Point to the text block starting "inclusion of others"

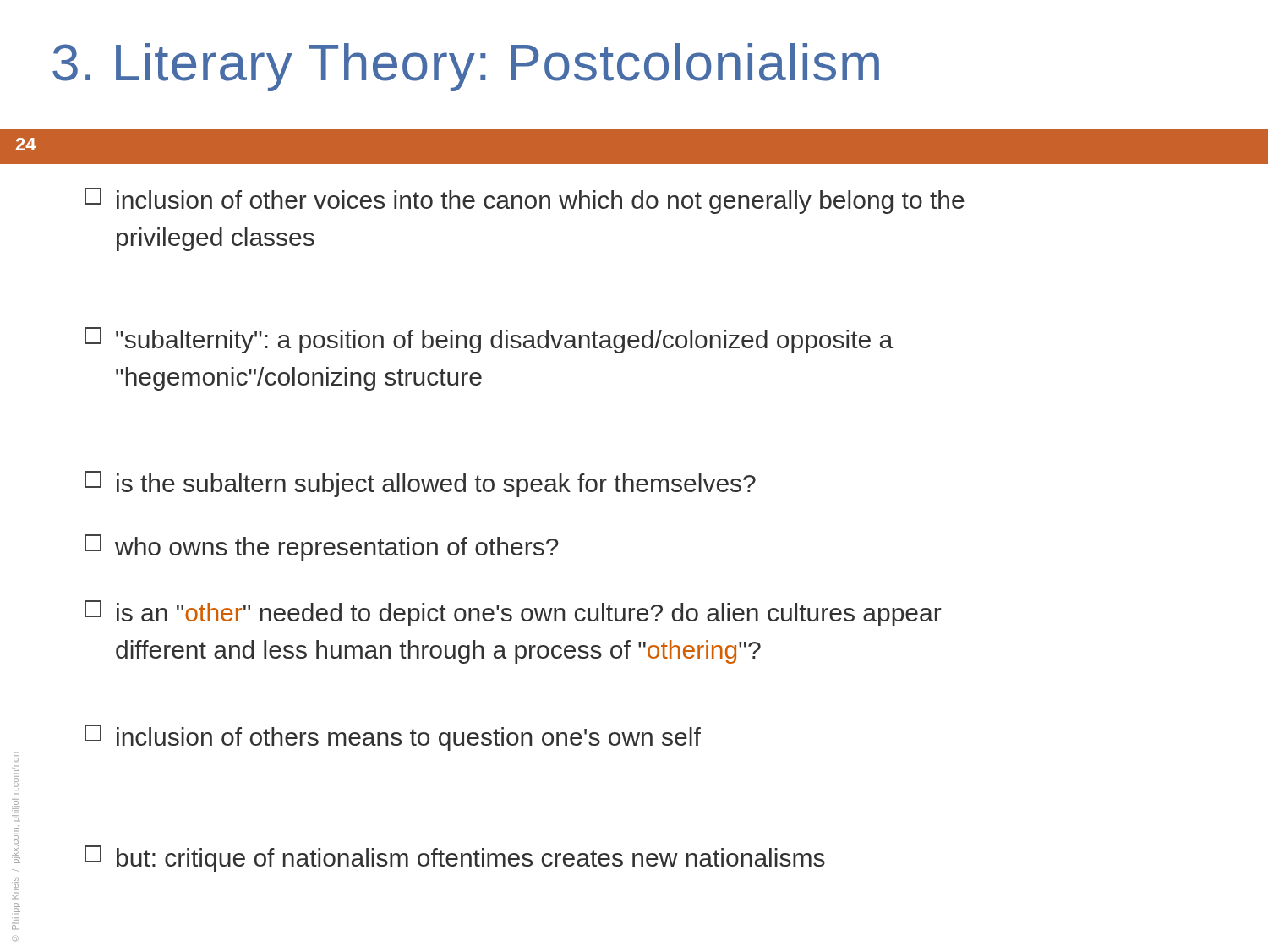[393, 737]
